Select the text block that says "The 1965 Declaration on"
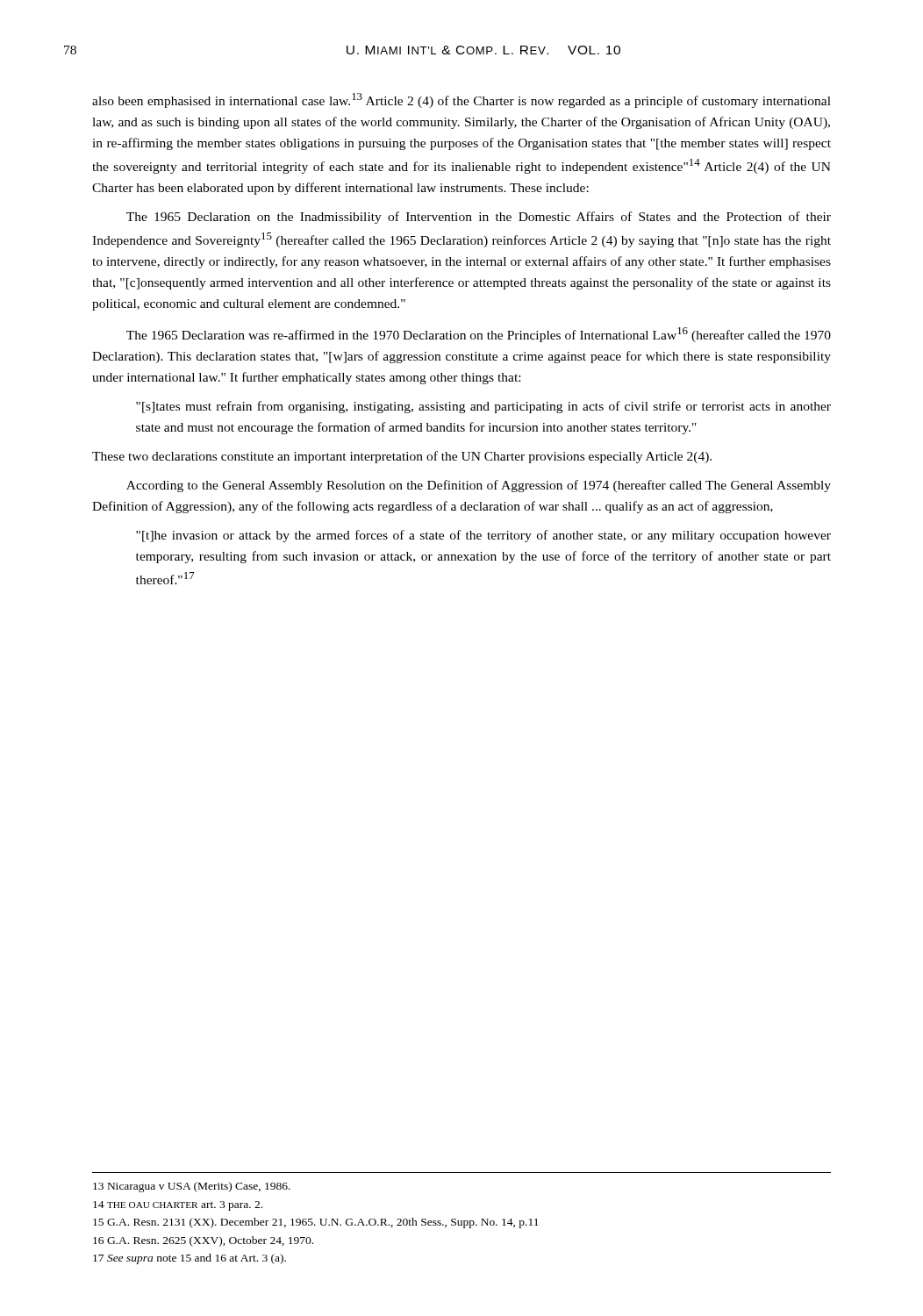 (462, 260)
